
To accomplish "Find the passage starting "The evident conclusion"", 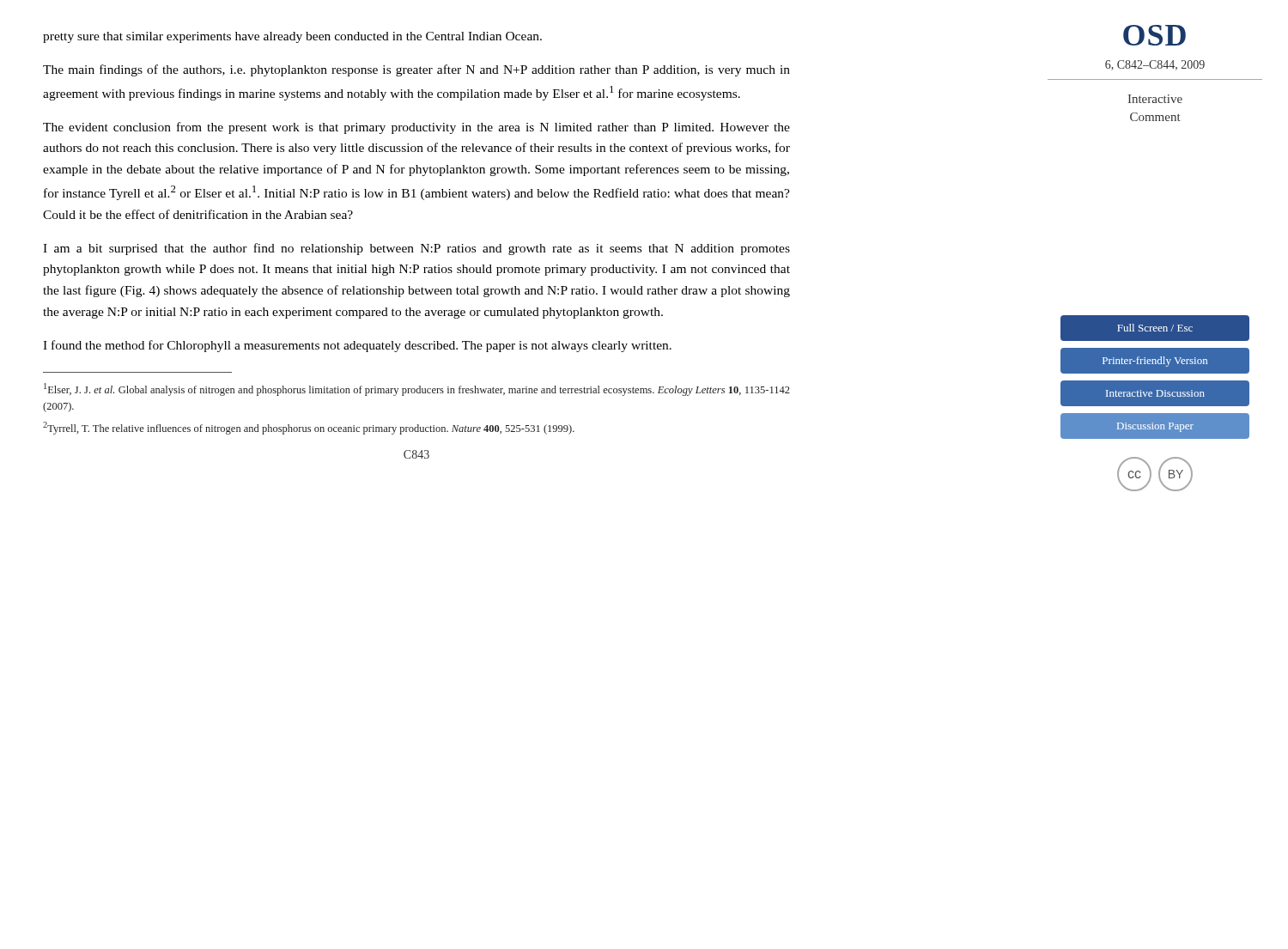I will coord(416,171).
